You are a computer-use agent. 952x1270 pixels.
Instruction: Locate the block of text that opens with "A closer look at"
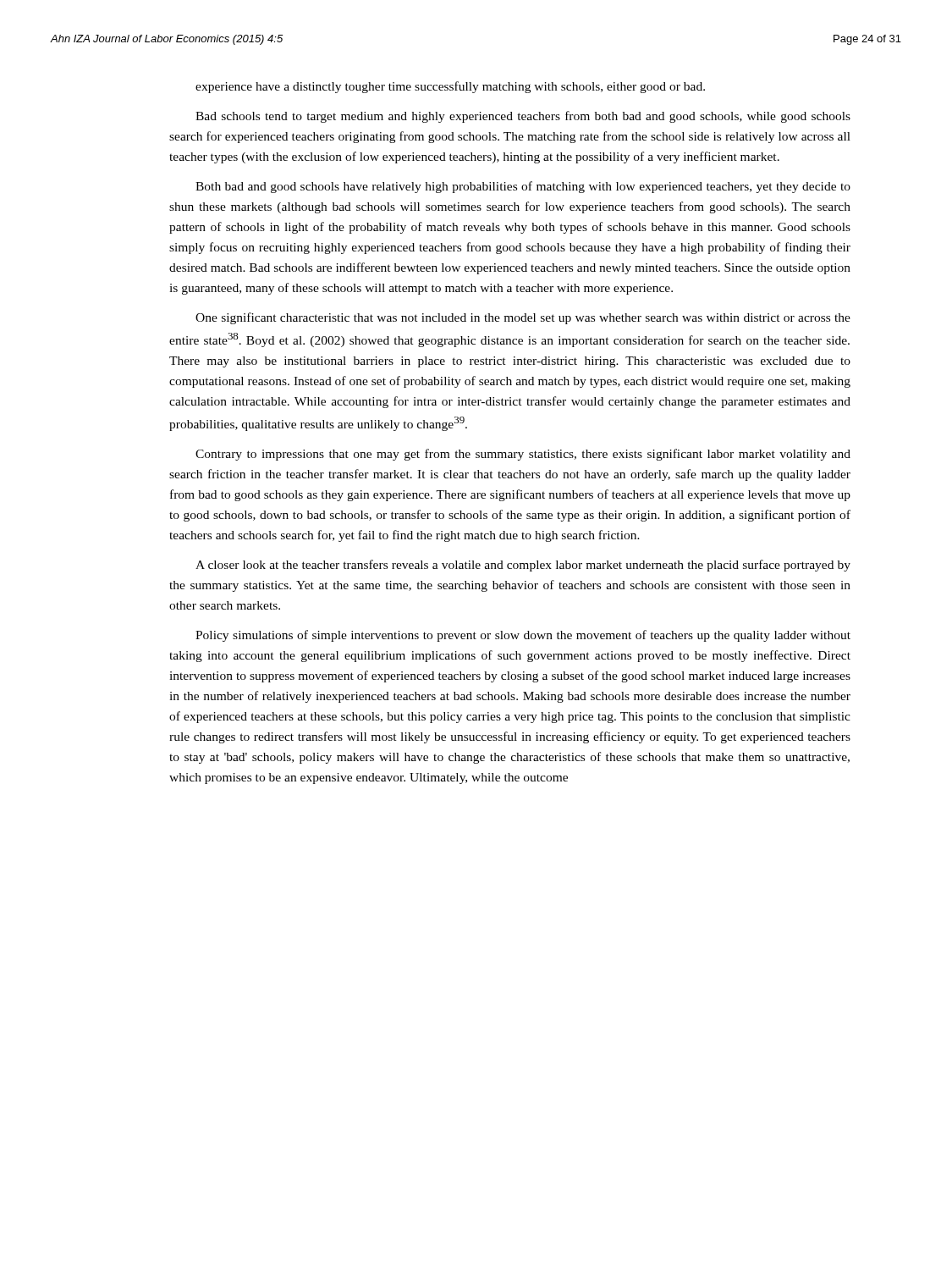pyautogui.click(x=510, y=585)
